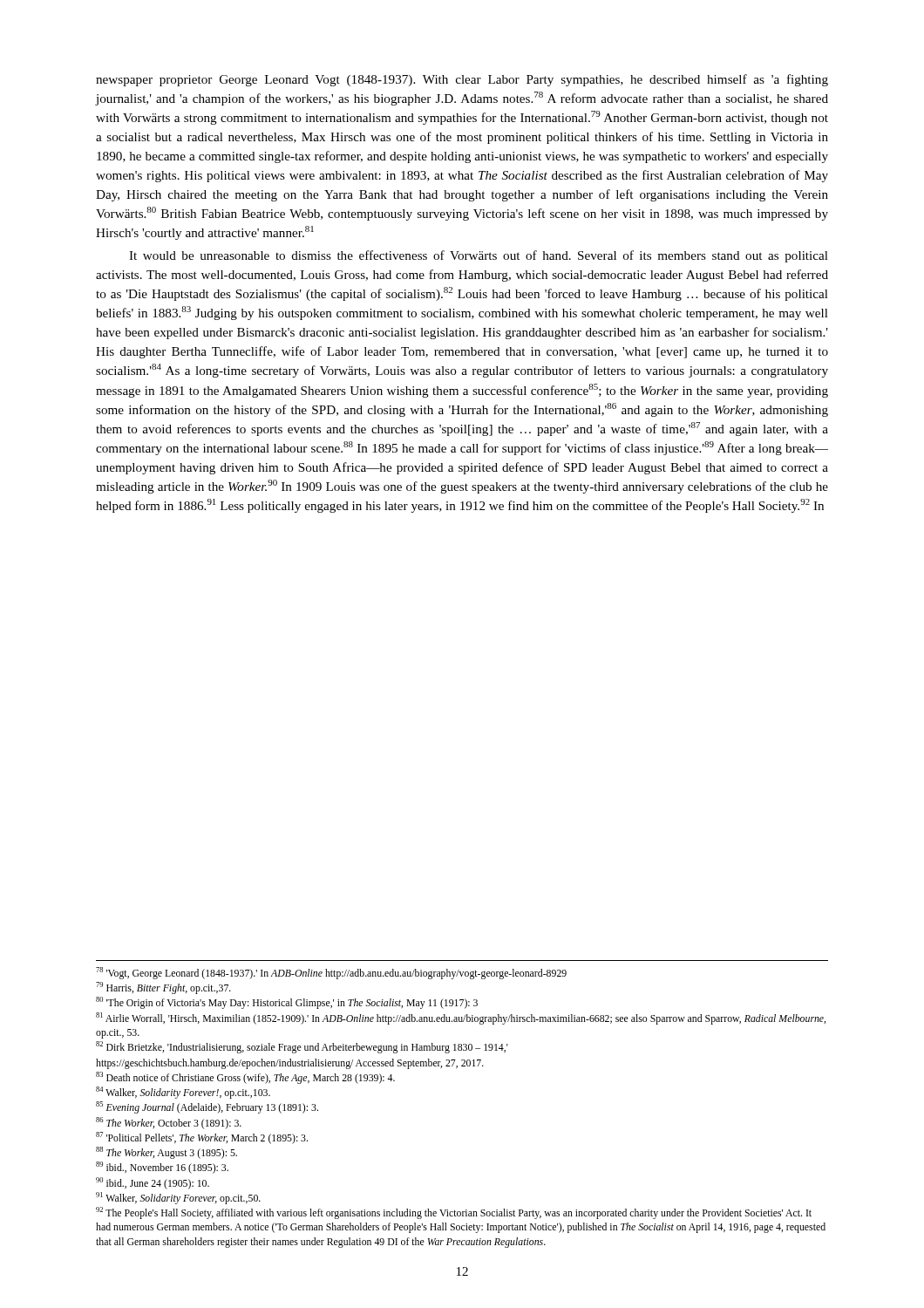The image size is (924, 1308).
Task: Point to the element starting "84 Walker, Solidarity"
Action: point(183,1092)
